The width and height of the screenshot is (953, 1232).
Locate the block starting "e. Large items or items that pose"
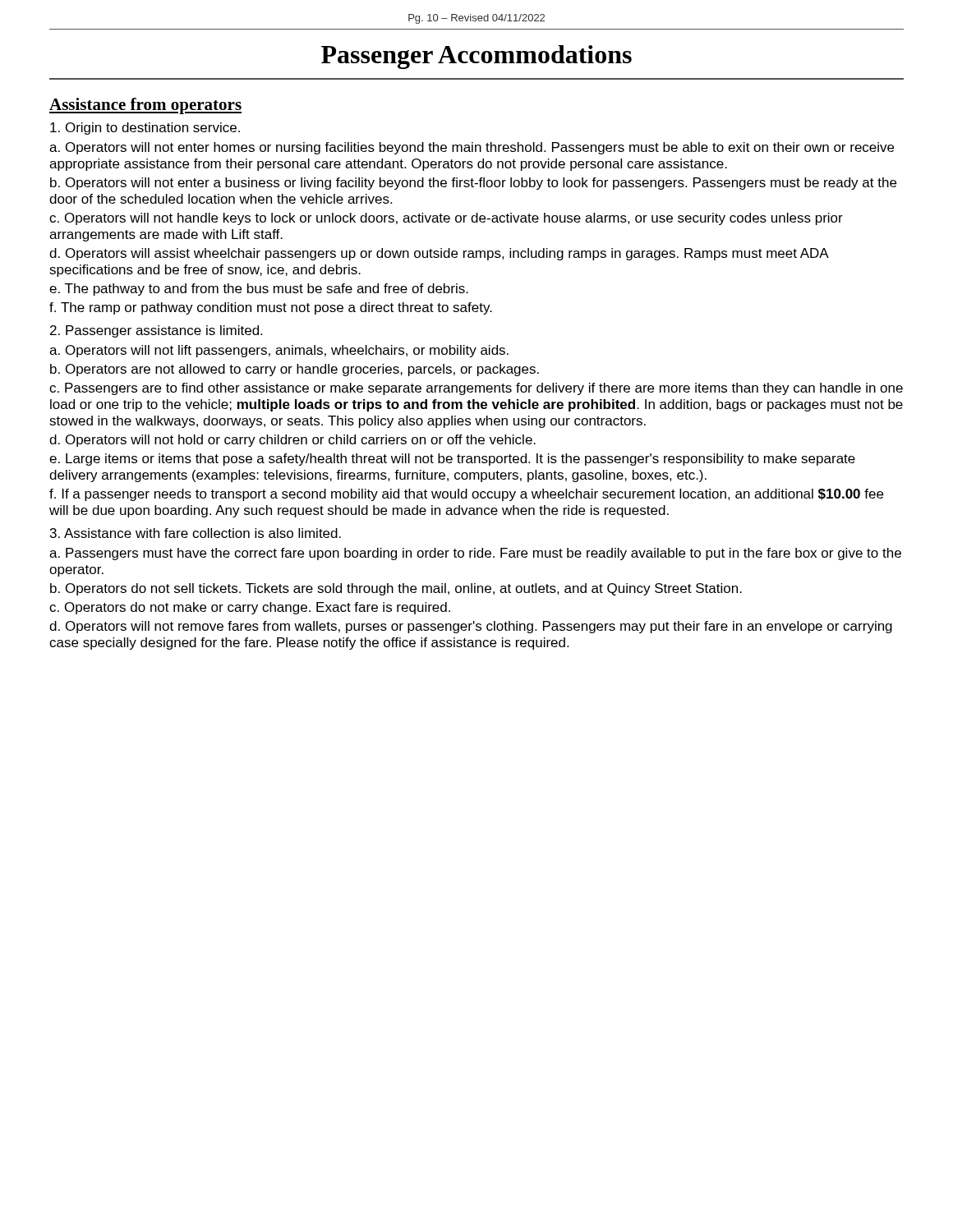(476, 467)
